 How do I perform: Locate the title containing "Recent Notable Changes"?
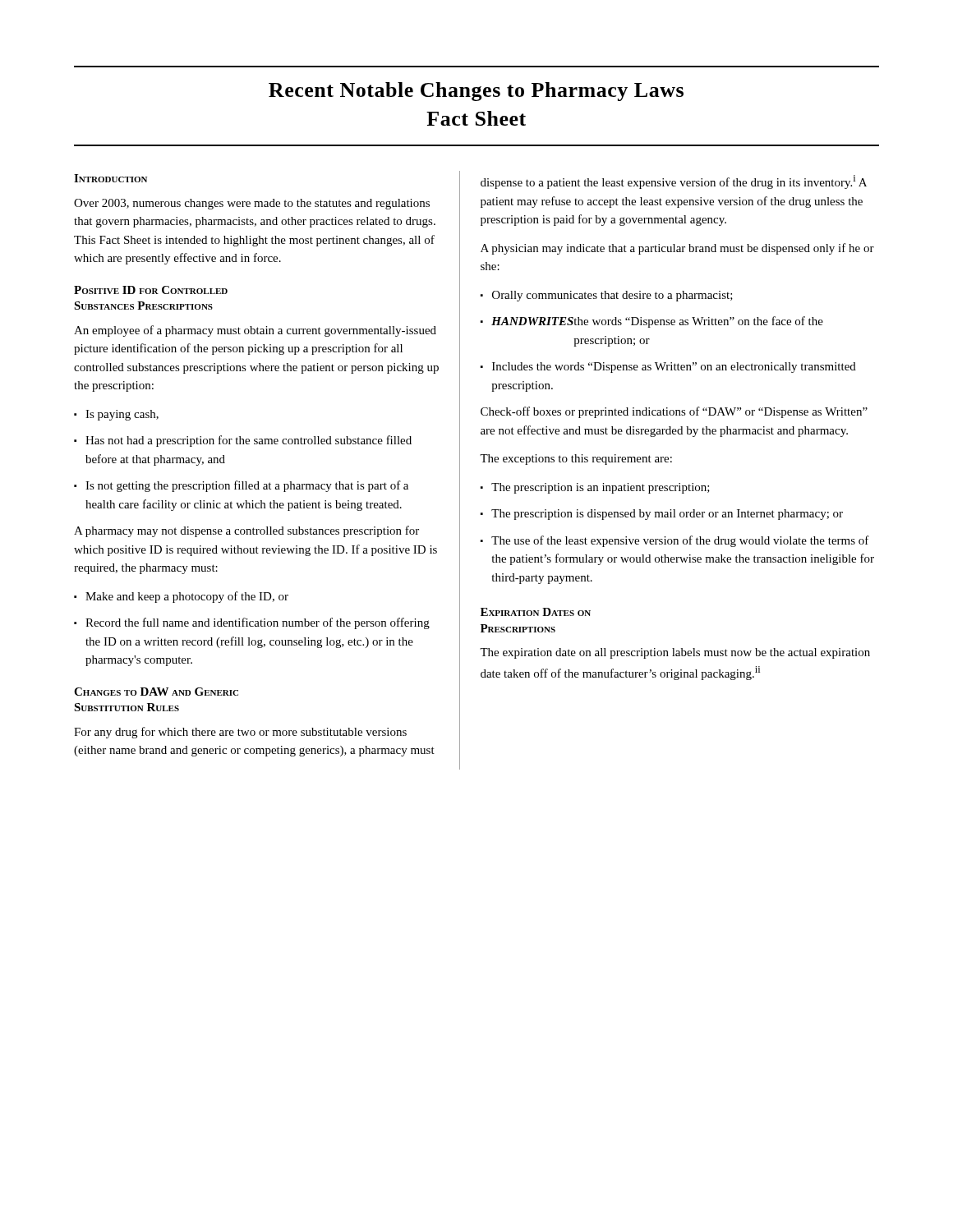(x=476, y=104)
